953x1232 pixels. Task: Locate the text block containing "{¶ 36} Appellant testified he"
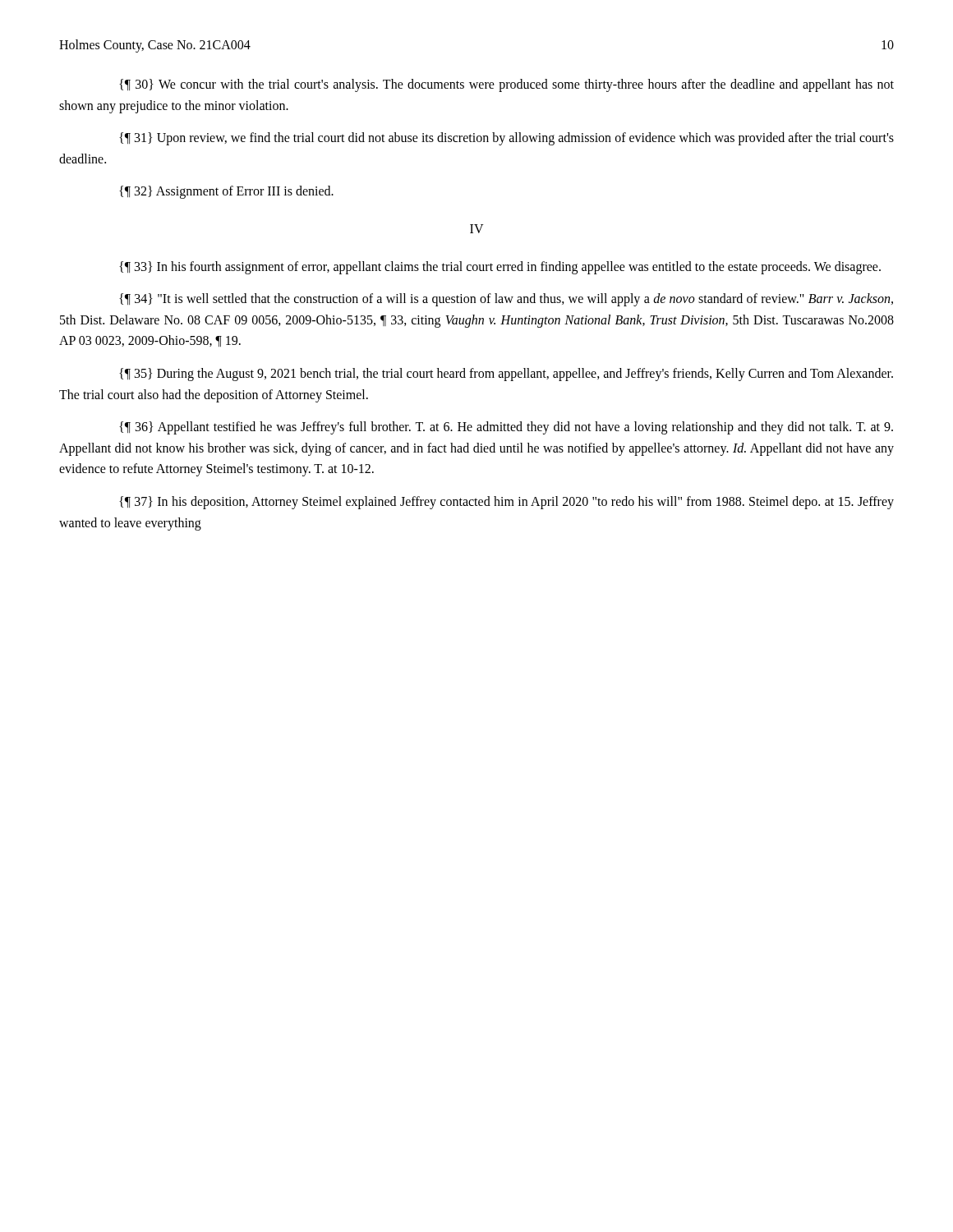476,448
